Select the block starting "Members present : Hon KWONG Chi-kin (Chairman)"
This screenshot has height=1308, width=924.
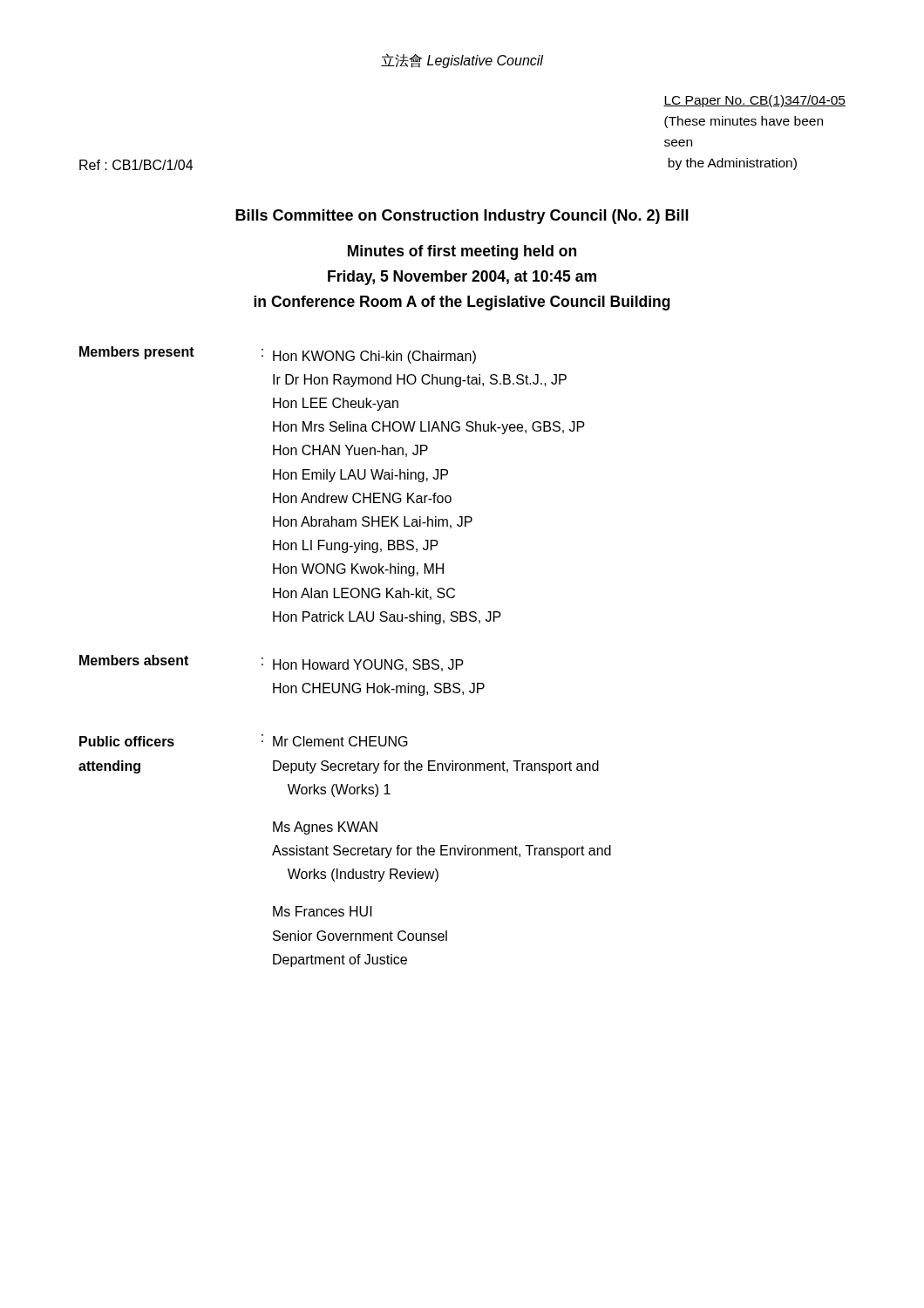[332, 486]
